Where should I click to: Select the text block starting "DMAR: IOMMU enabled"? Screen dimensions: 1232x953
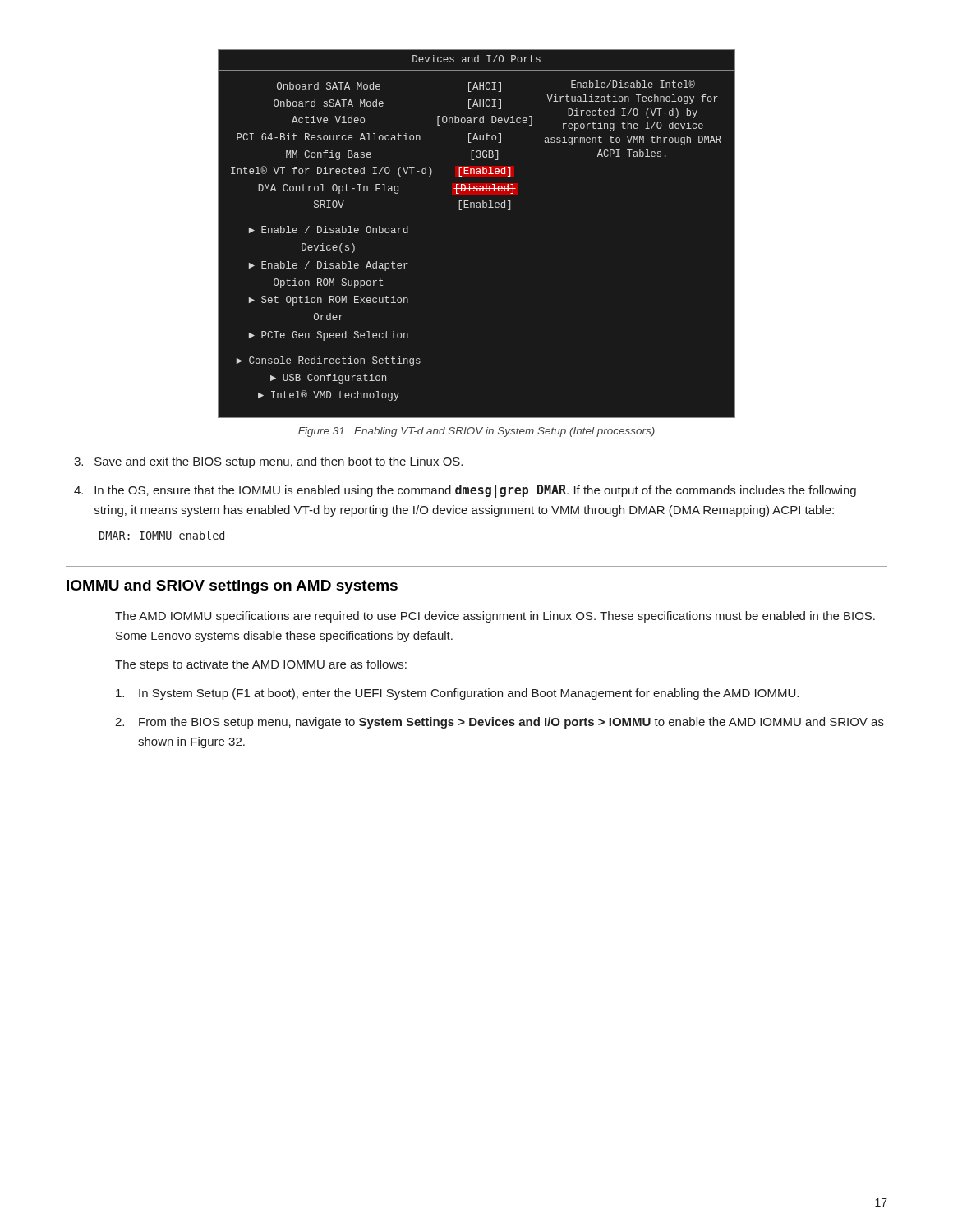[162, 535]
